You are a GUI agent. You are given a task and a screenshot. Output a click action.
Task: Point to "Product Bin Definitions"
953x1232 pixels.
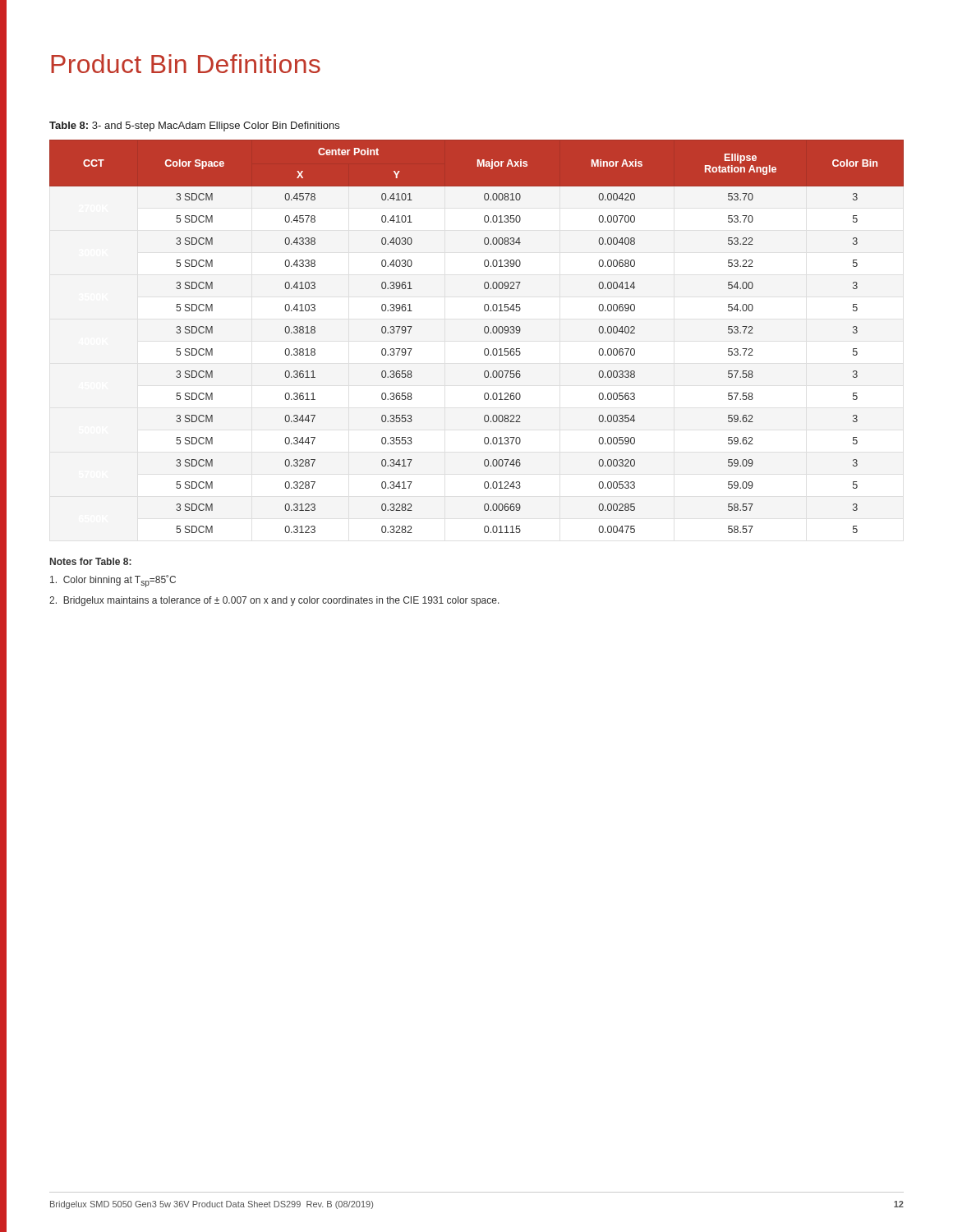point(185,64)
